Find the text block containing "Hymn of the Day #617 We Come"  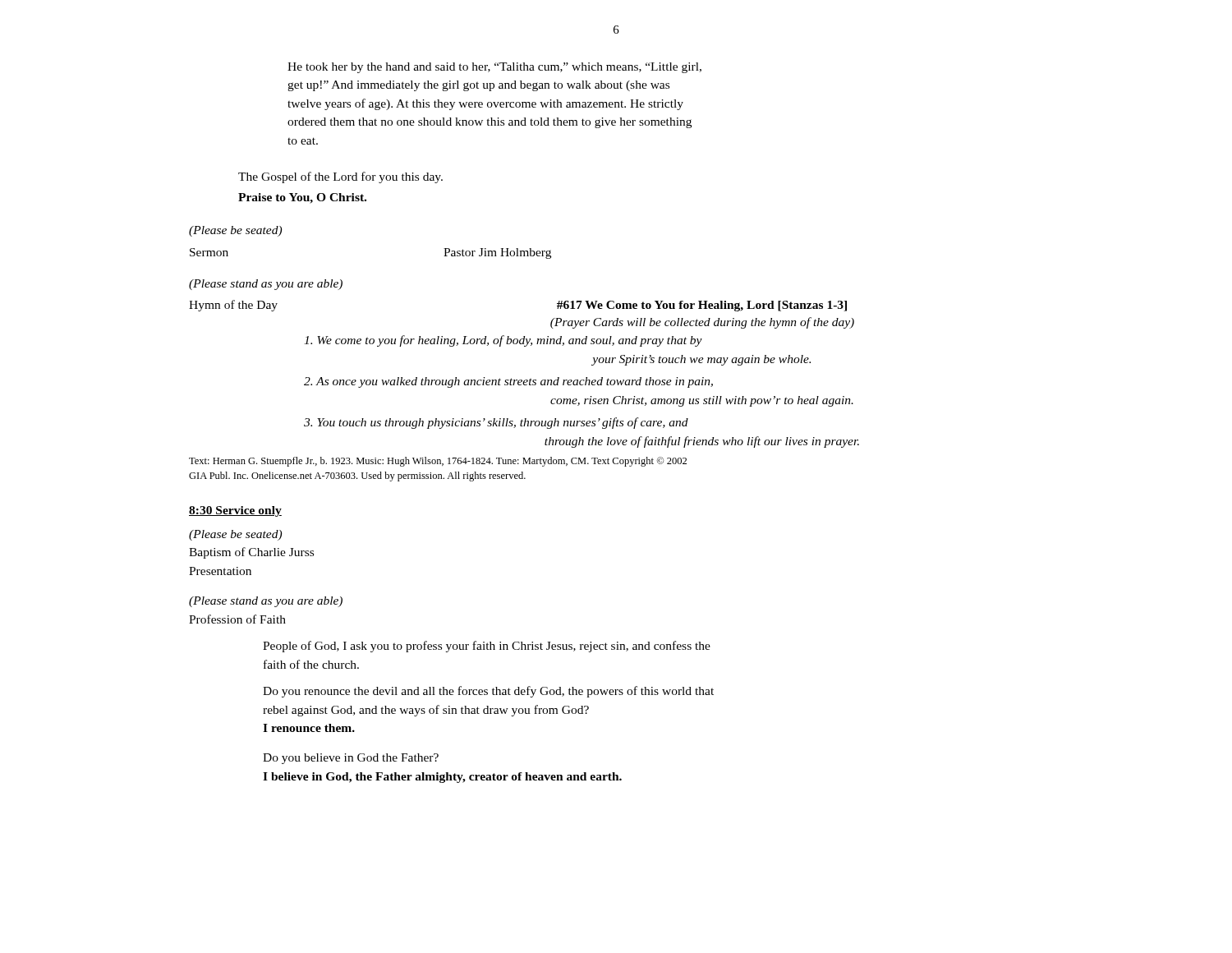pyautogui.click(x=645, y=390)
